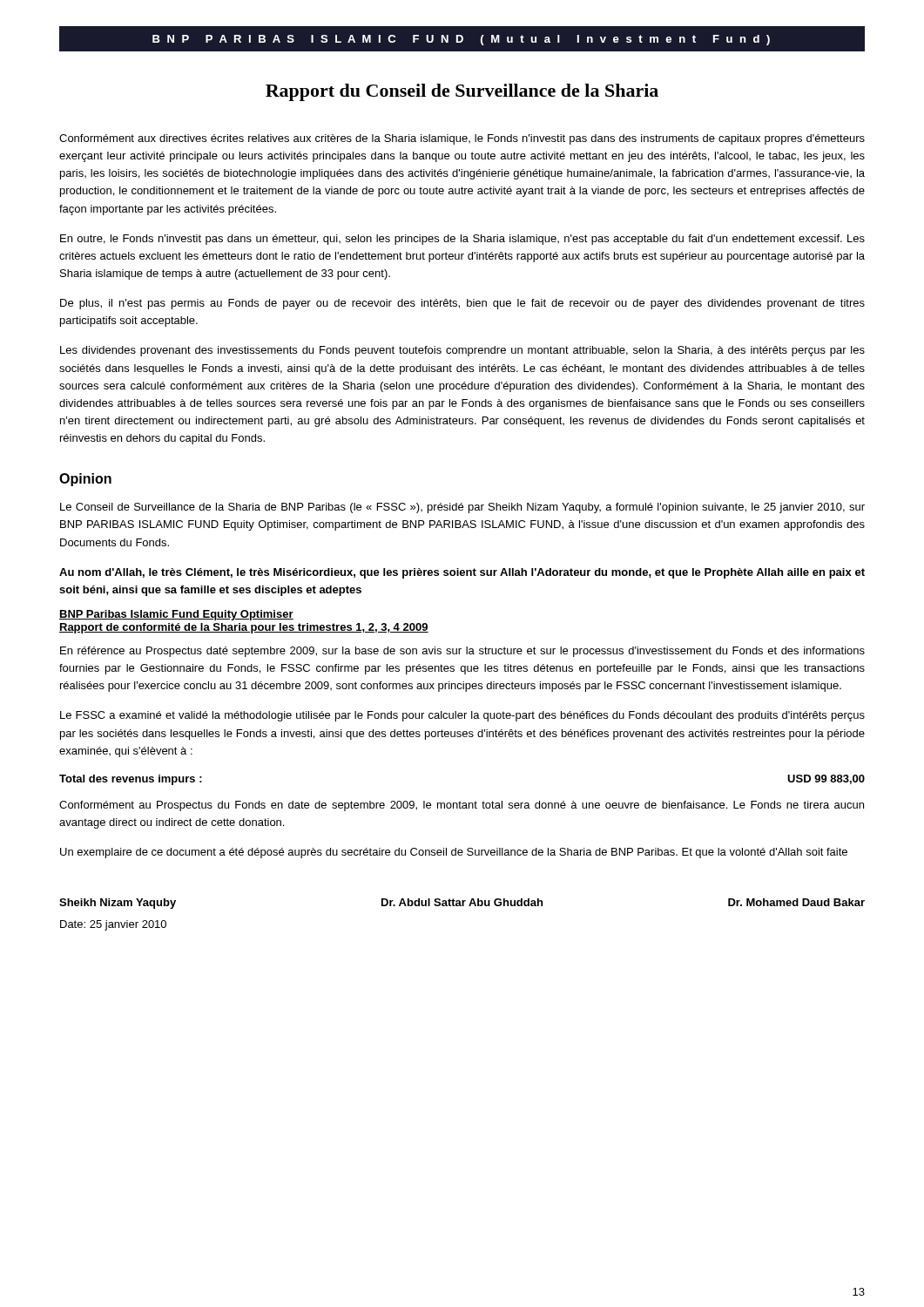Find the text starting "Un exemplaire de ce document a été déposé"
The width and height of the screenshot is (924, 1307).
pyautogui.click(x=462, y=852)
